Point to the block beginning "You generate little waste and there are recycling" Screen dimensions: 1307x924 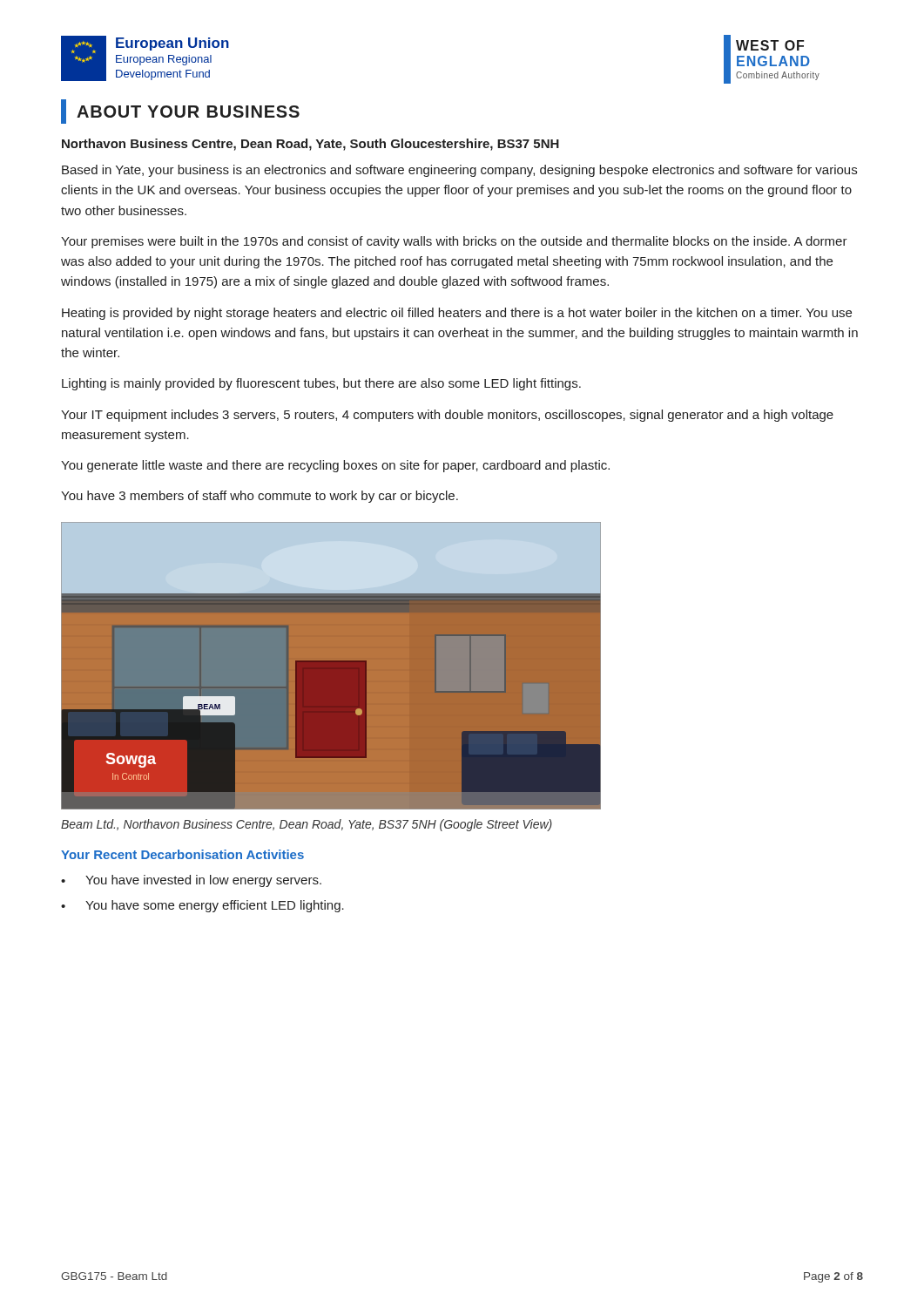[336, 465]
